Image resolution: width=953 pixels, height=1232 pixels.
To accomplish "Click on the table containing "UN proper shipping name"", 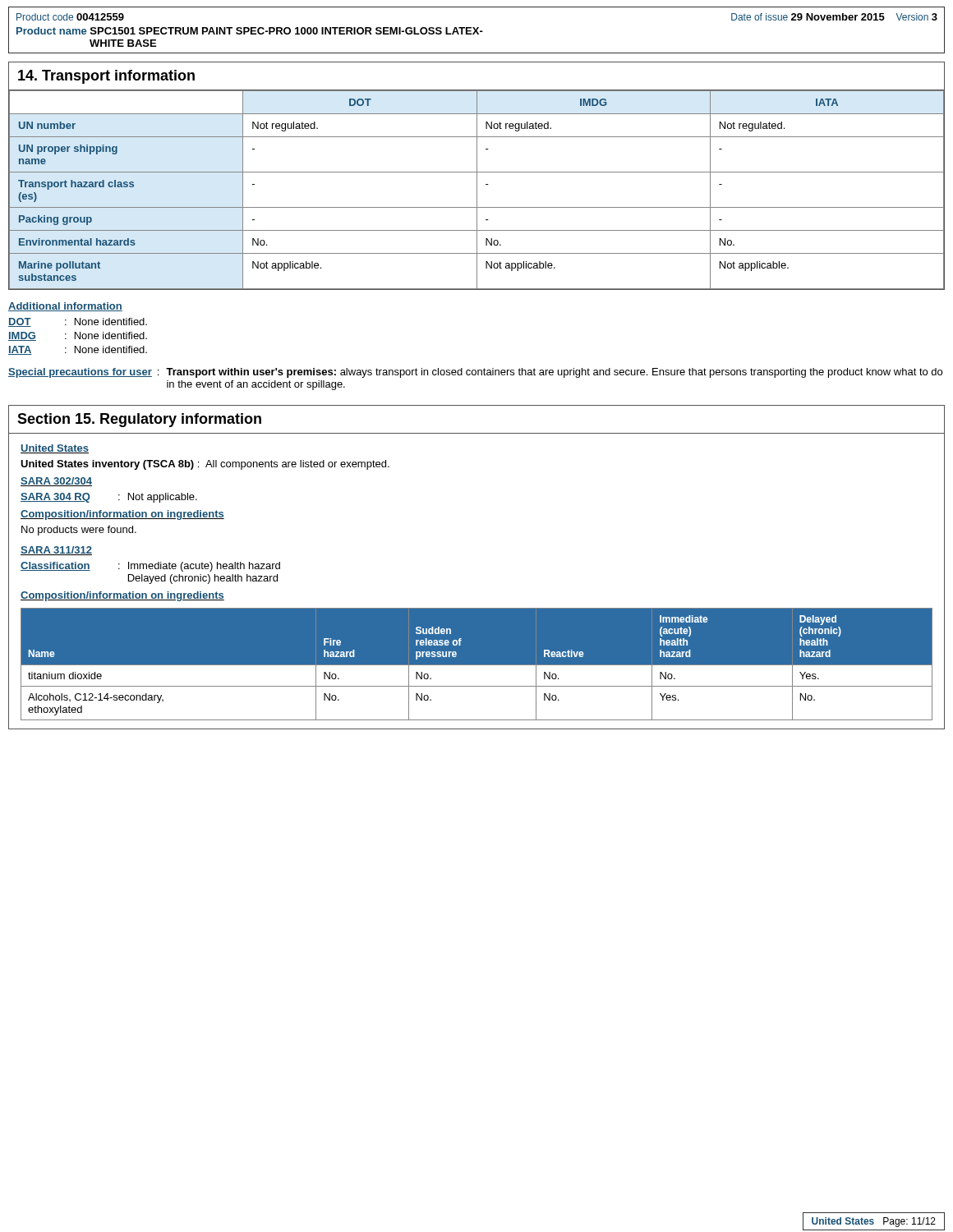I will (476, 190).
